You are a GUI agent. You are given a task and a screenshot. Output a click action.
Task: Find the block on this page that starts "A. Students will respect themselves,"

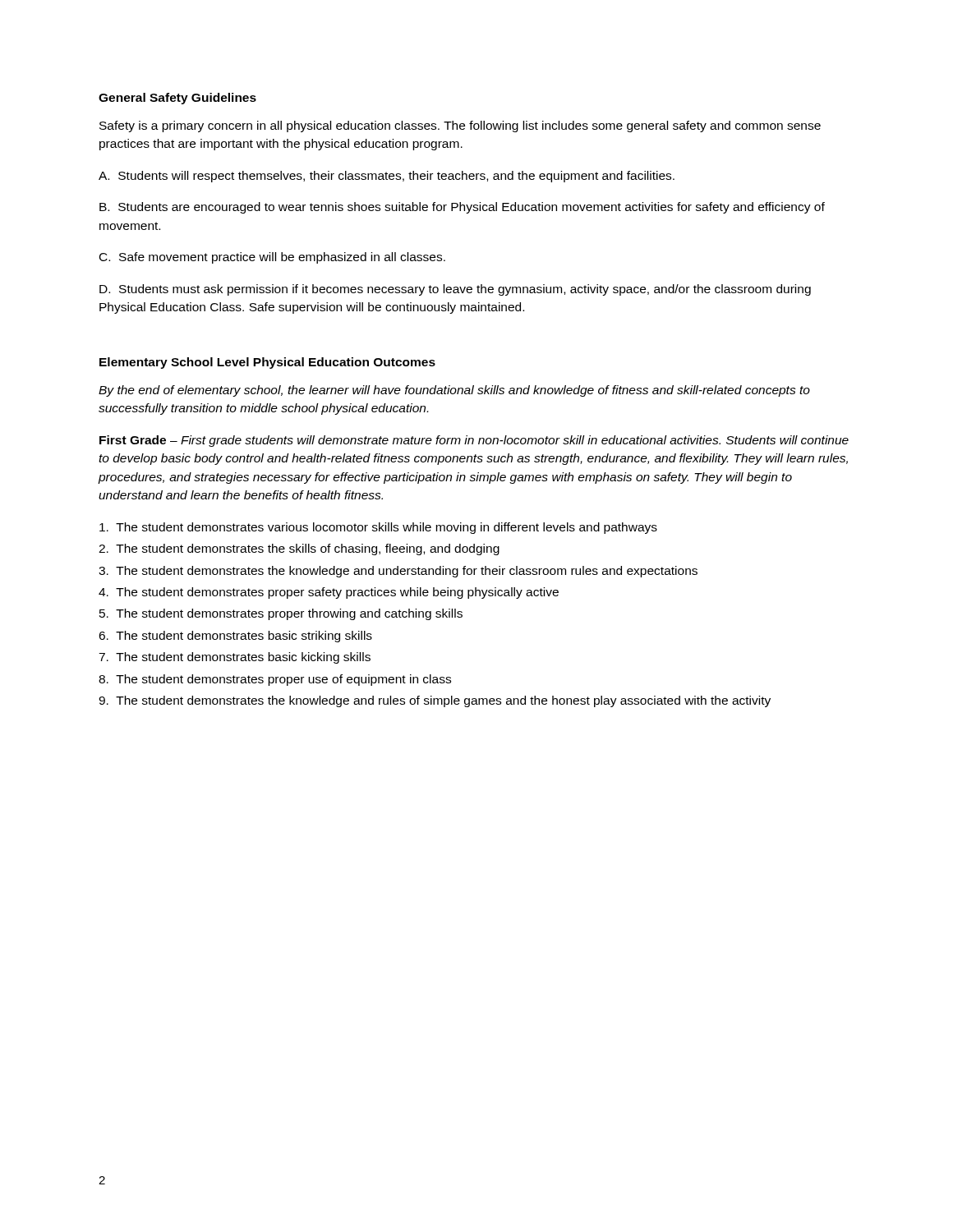tap(387, 175)
